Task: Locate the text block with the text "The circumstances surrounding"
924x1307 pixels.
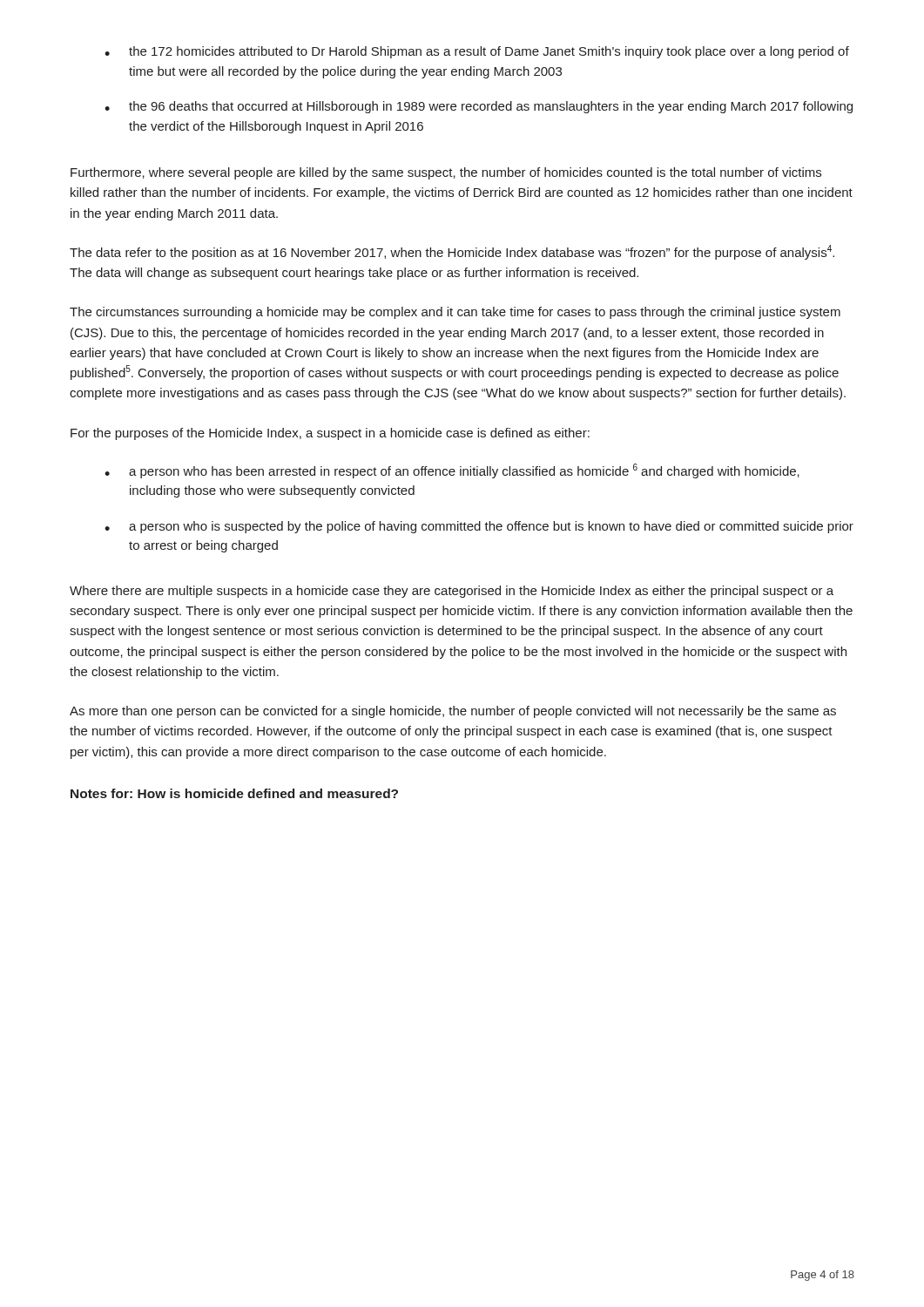Action: (x=458, y=352)
